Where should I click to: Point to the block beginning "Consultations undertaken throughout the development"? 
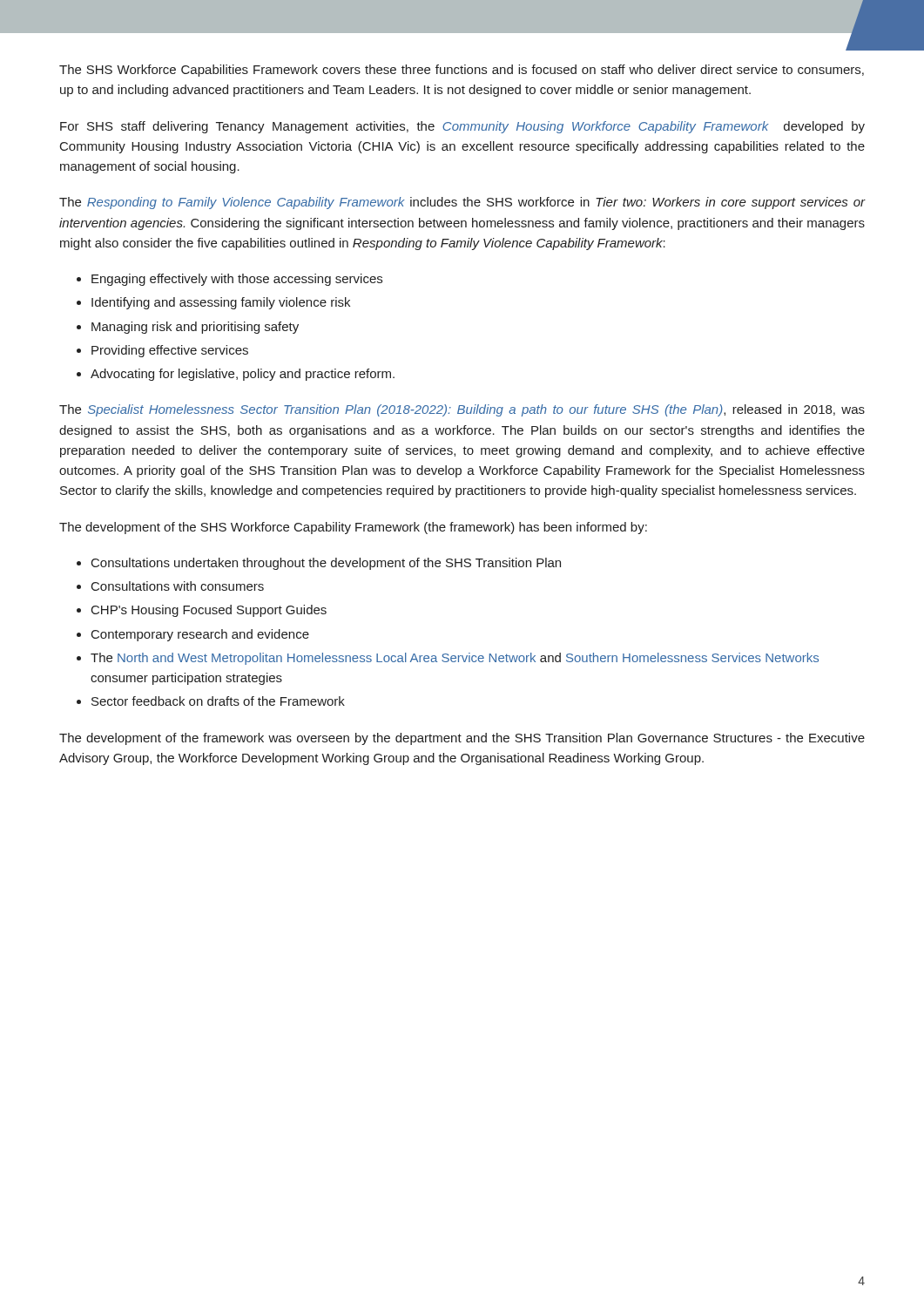coord(478,562)
